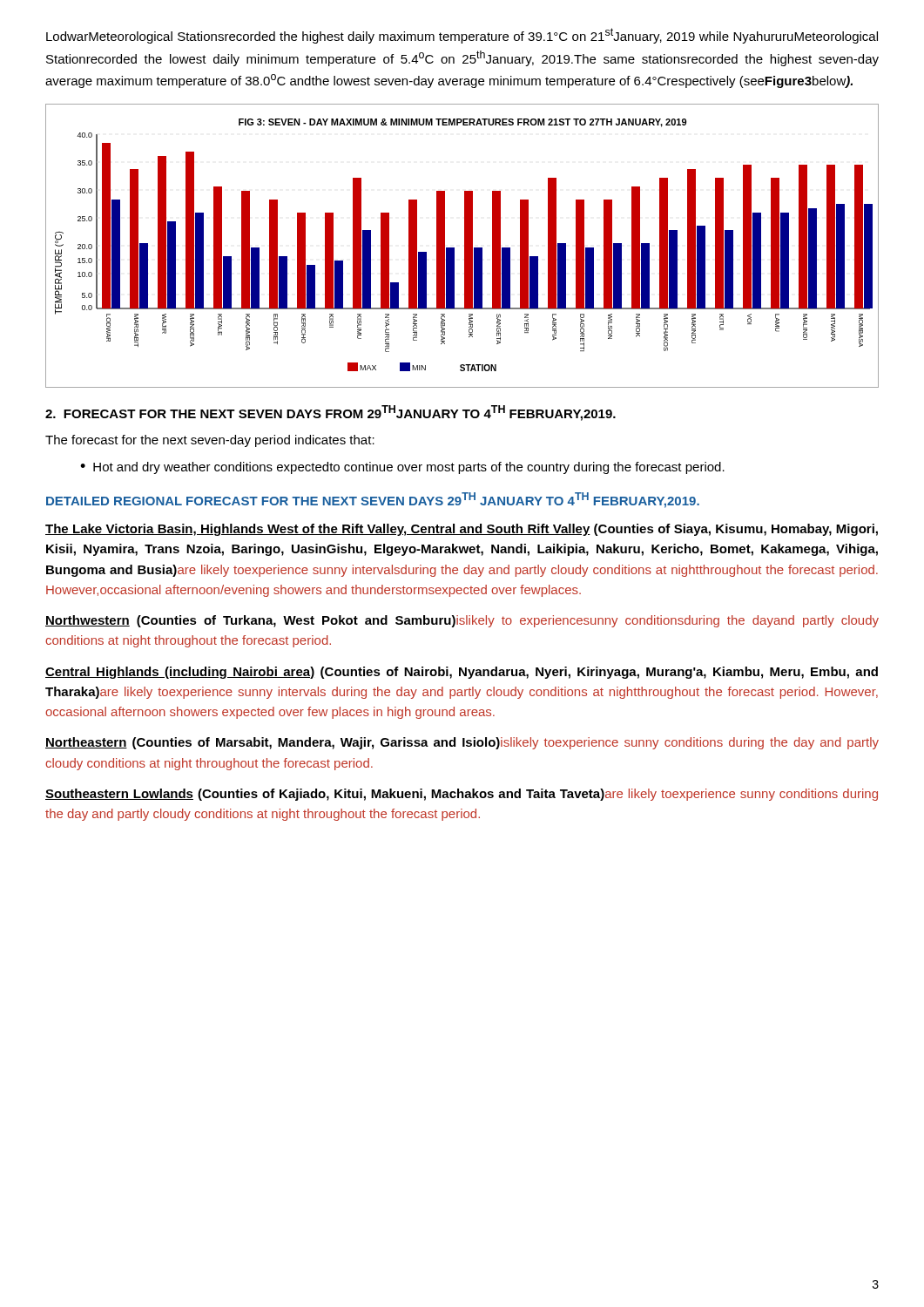Select the passage starting "The forecast for the next"
924x1307 pixels.
tap(210, 439)
